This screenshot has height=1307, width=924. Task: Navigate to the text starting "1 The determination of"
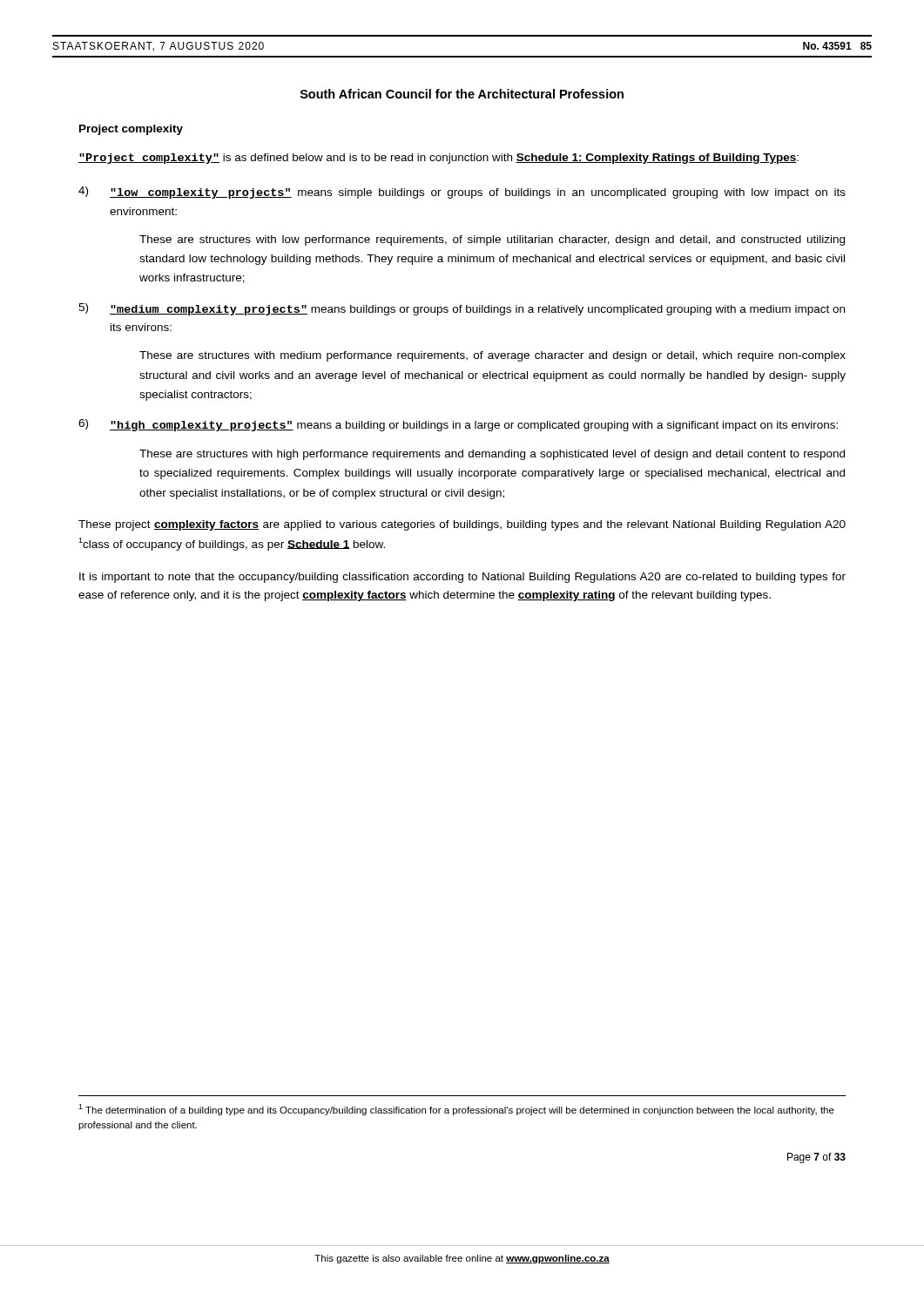pyautogui.click(x=456, y=1116)
